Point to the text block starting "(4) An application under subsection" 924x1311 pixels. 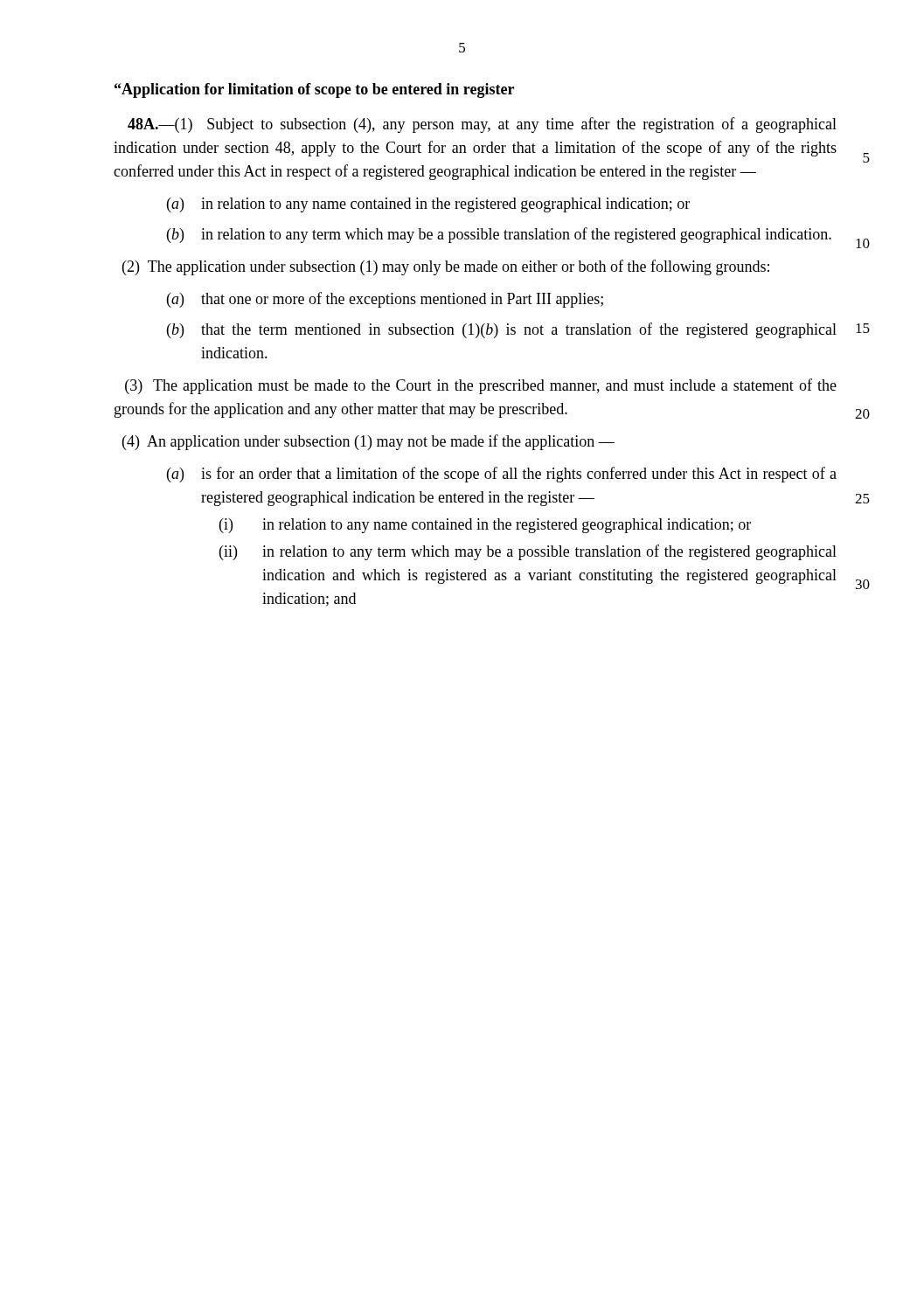[364, 442]
